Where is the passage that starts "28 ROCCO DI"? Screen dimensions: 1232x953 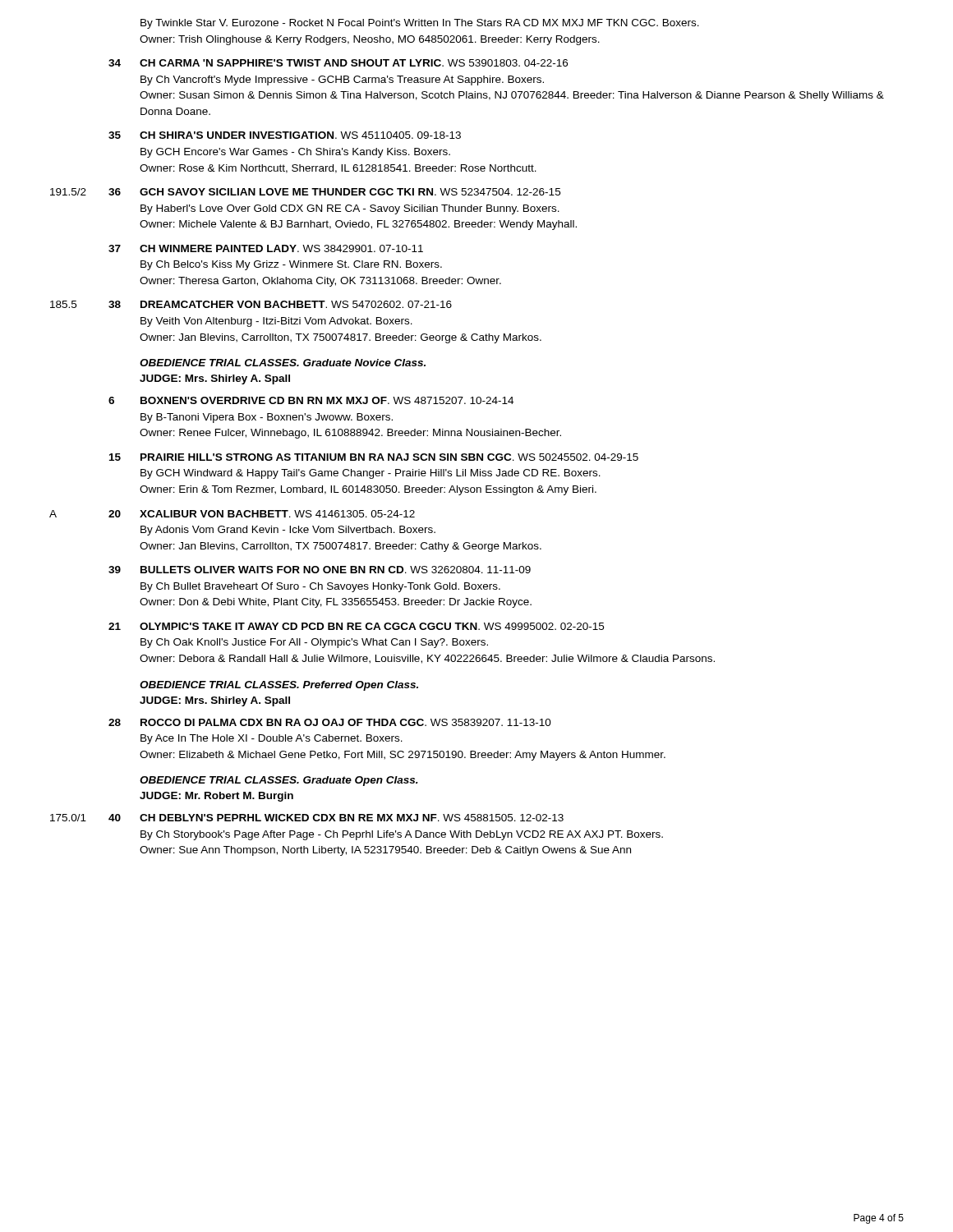[x=330, y=722]
